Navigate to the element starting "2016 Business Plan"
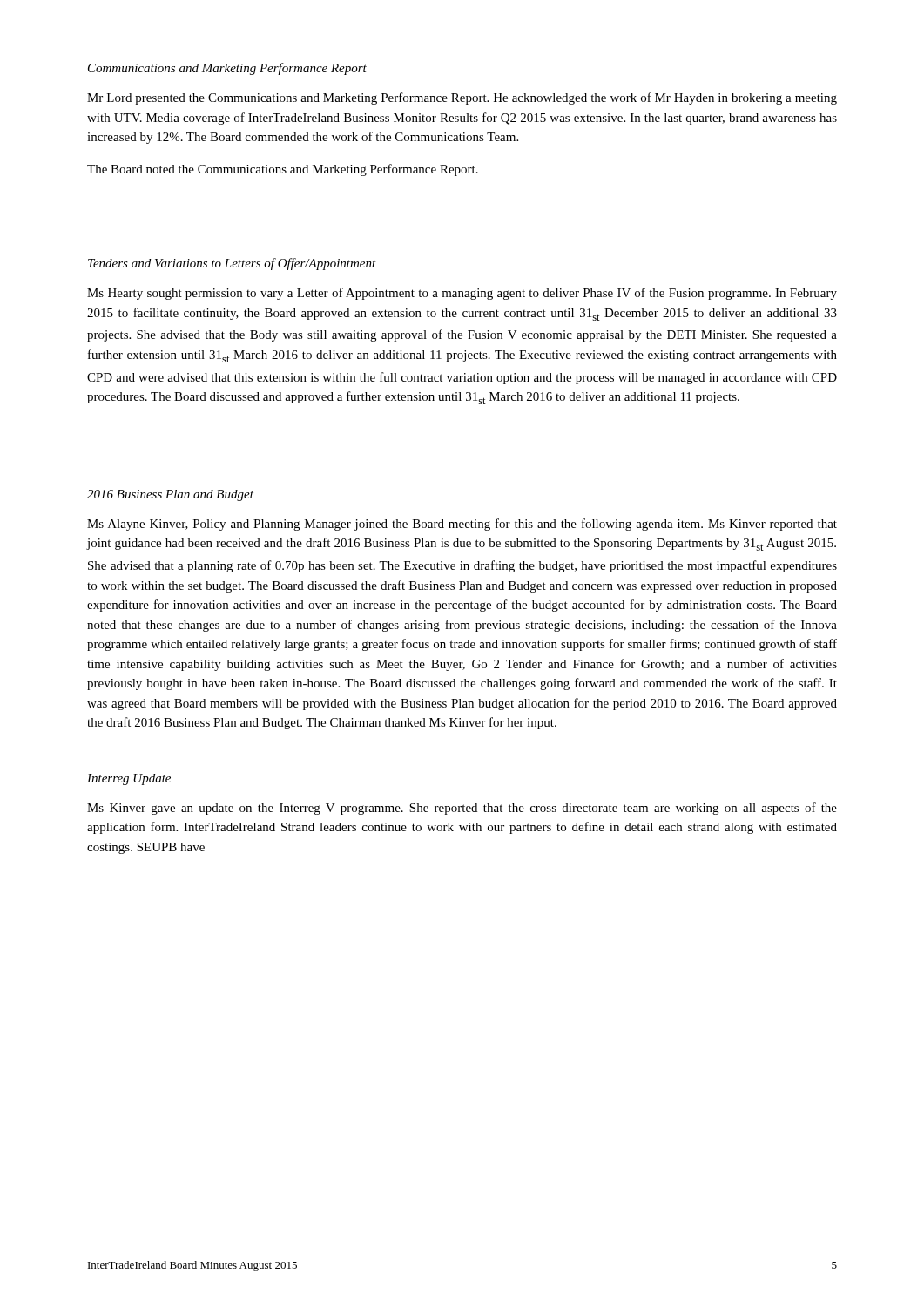924x1307 pixels. [170, 494]
